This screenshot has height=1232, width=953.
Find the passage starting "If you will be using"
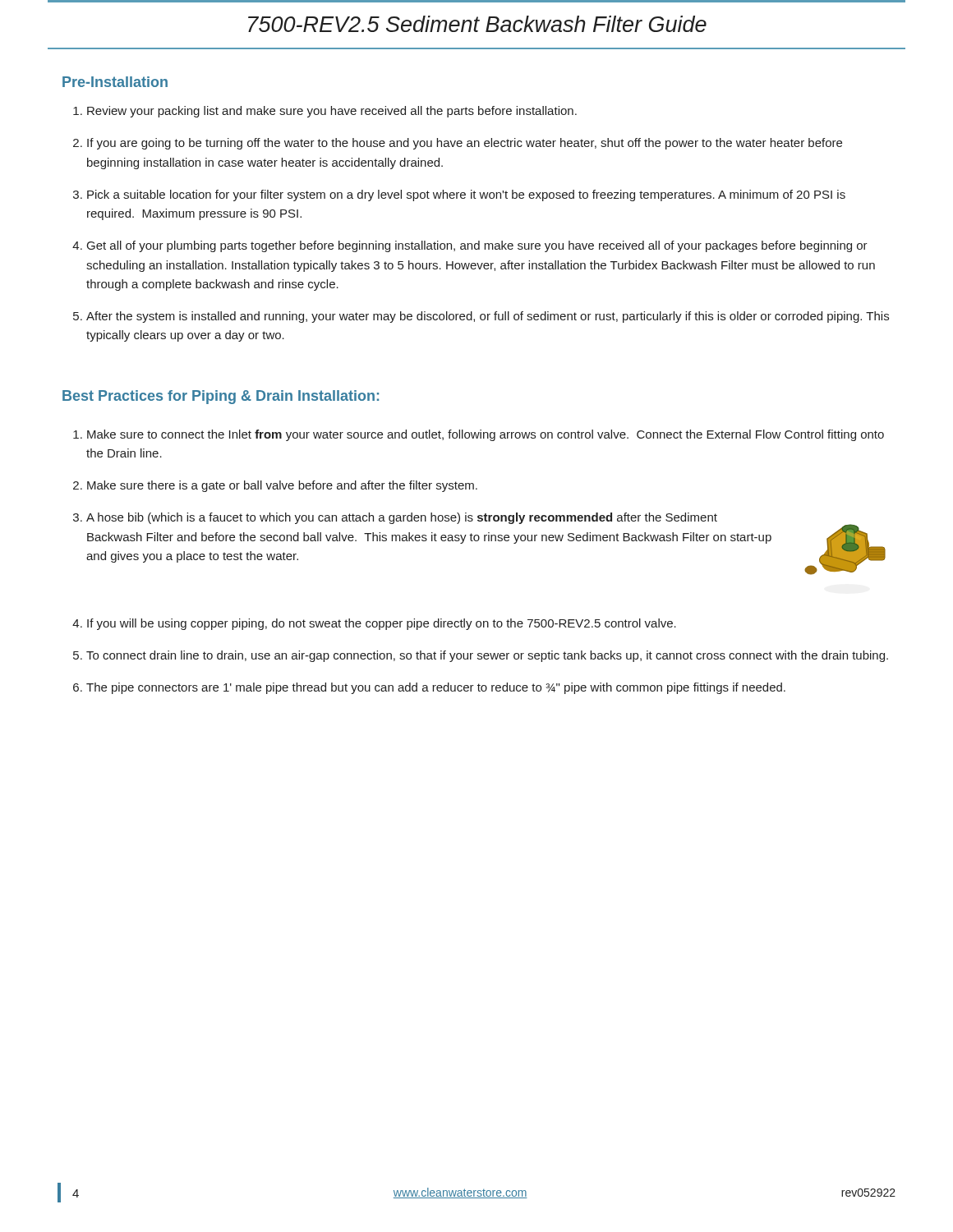click(x=381, y=623)
